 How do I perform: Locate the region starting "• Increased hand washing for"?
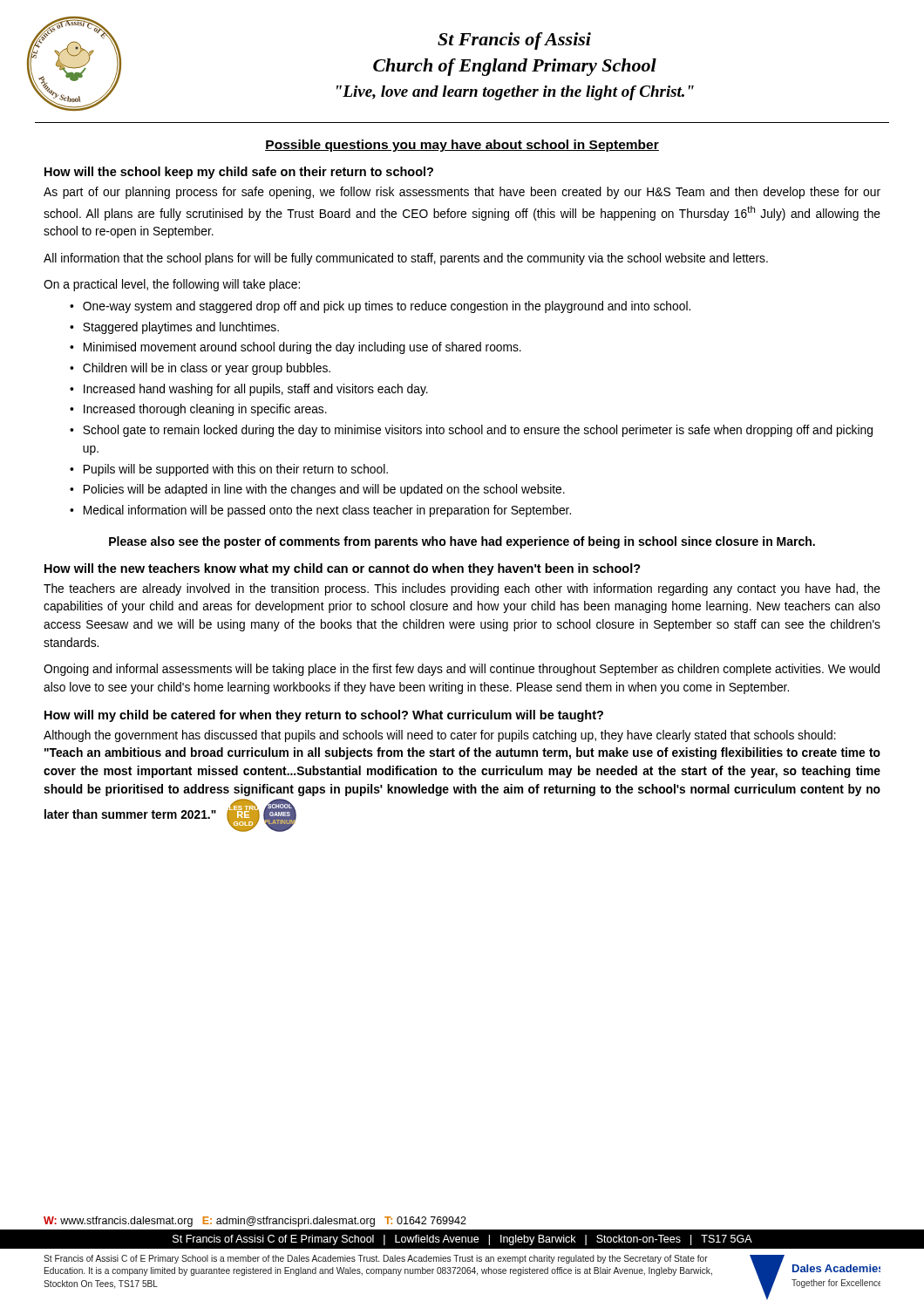(x=249, y=390)
